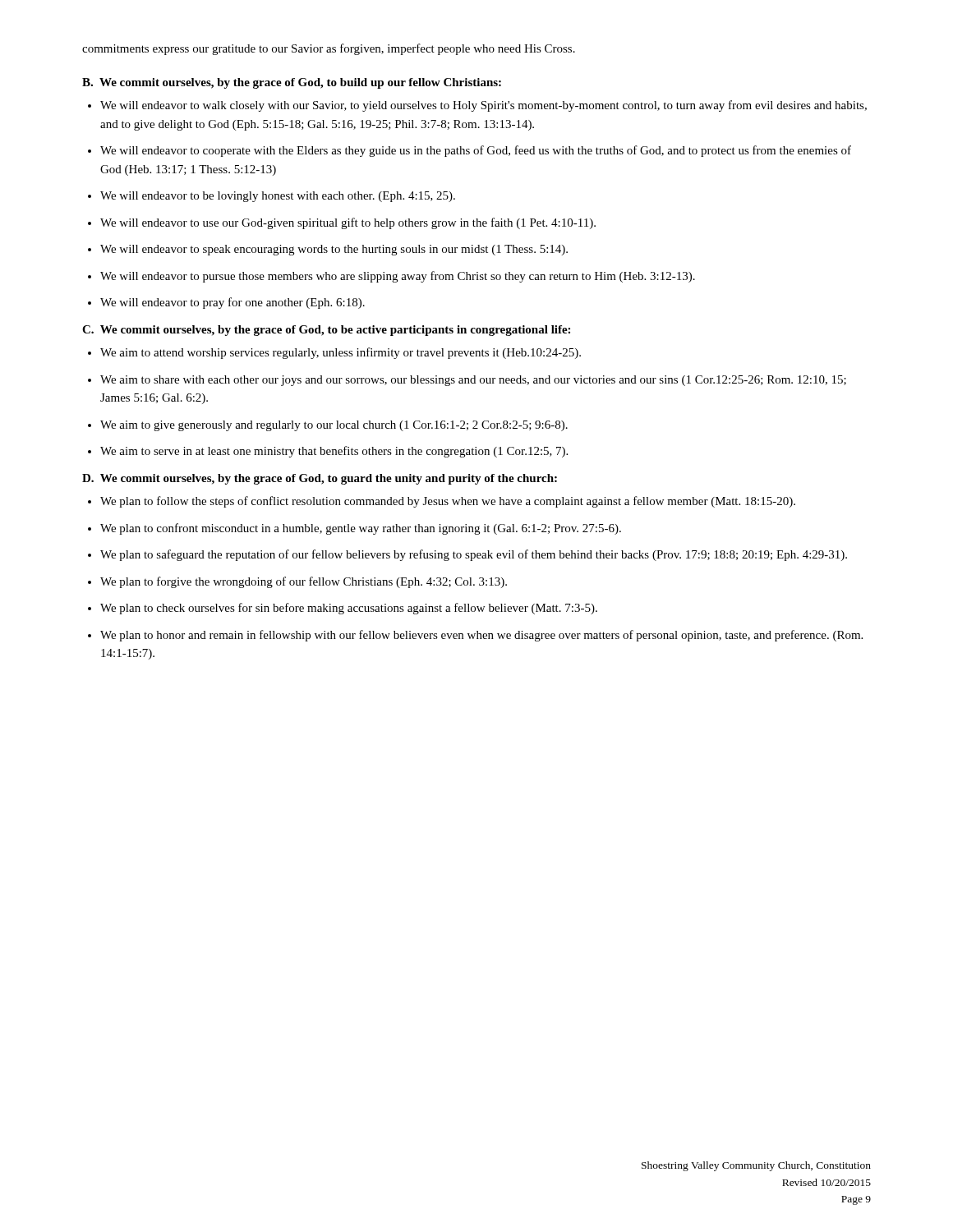Where is the passage that starts "We will endeavor to walk closely with our"?
953x1232 pixels.
pyautogui.click(x=484, y=114)
